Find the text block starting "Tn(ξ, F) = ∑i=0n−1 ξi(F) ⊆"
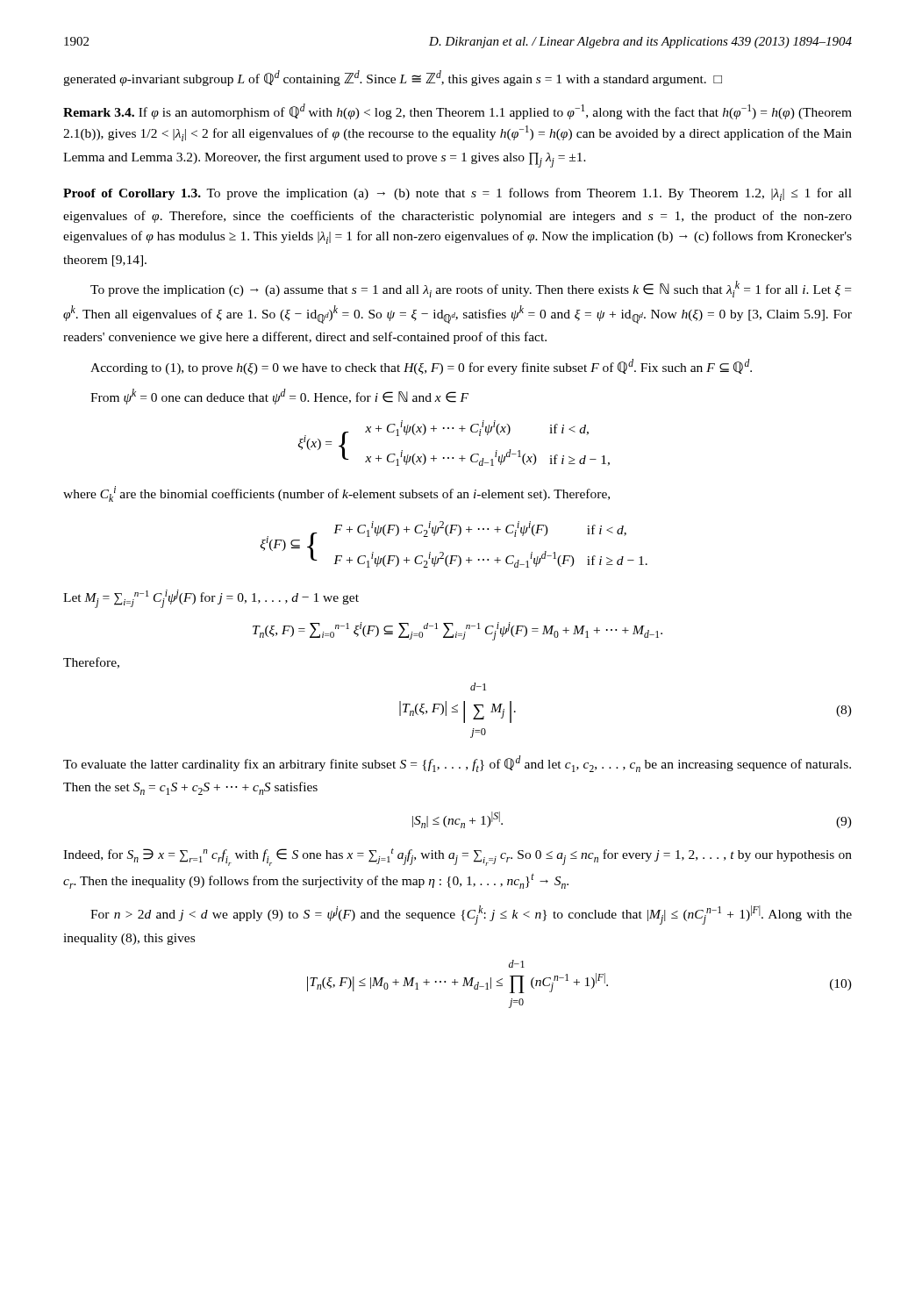The image size is (915, 1316). tap(458, 630)
